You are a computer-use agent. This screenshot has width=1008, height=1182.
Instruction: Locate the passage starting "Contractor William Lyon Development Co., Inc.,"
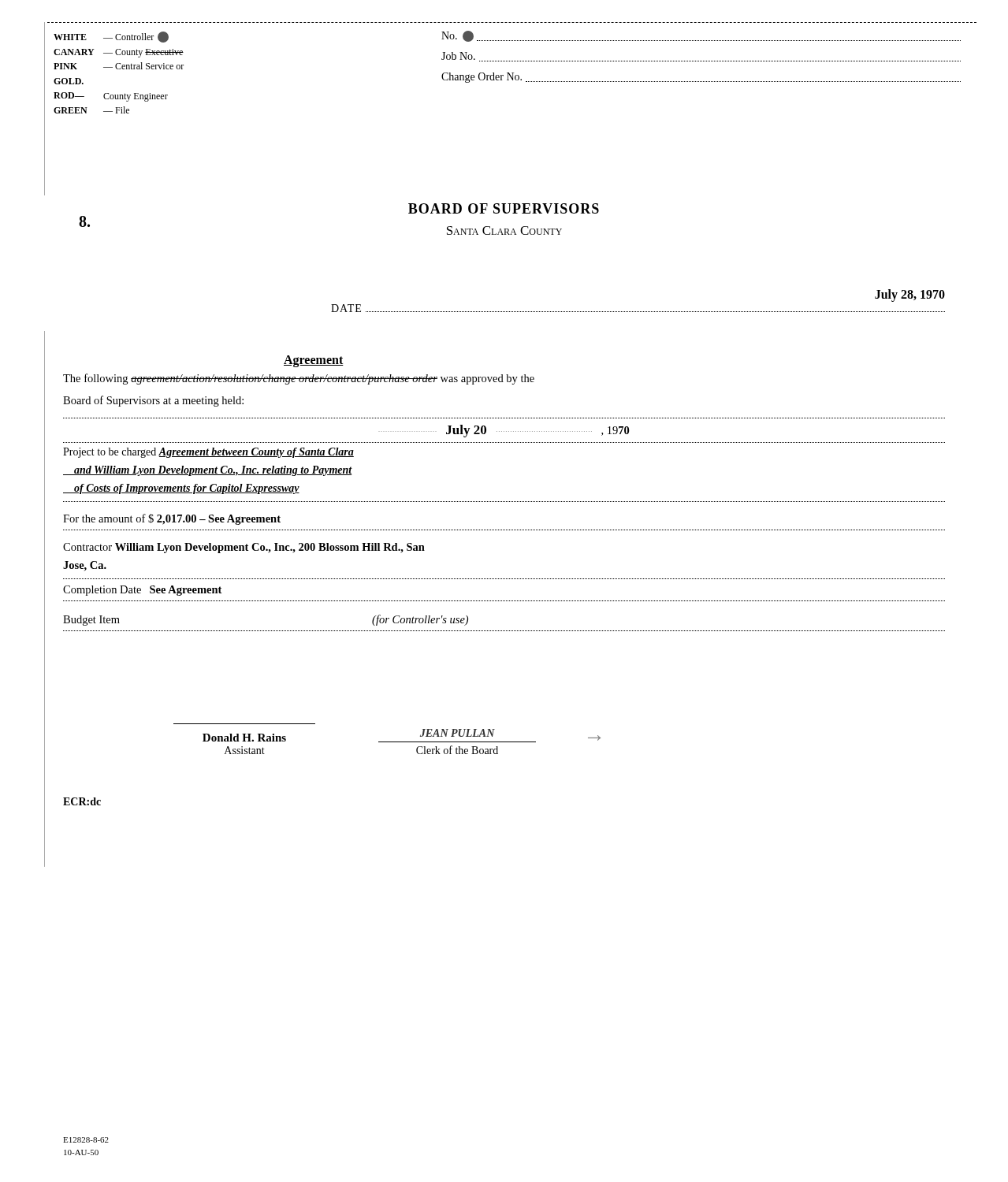pos(244,556)
